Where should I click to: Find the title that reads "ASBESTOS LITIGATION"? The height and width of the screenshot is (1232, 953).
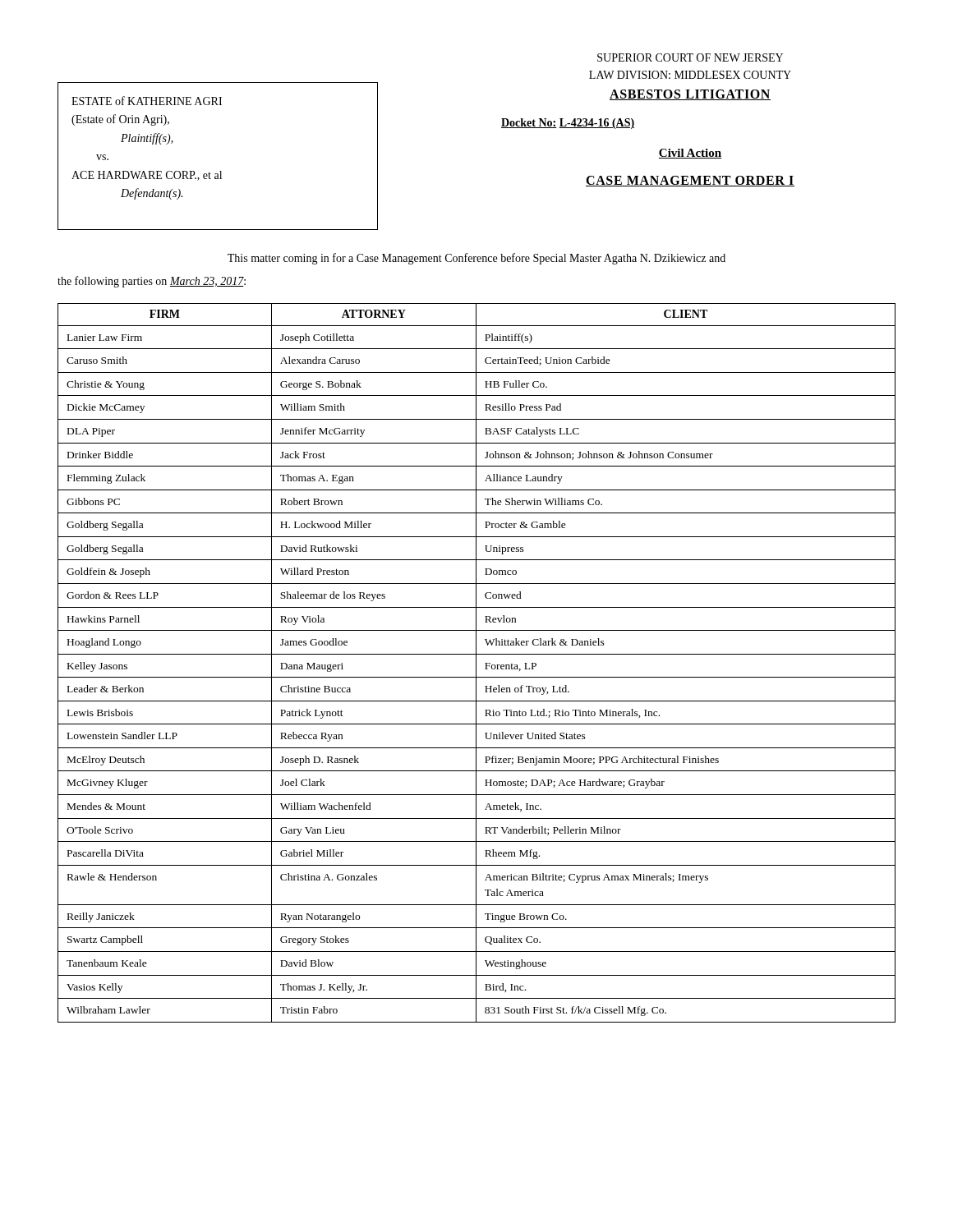point(690,94)
